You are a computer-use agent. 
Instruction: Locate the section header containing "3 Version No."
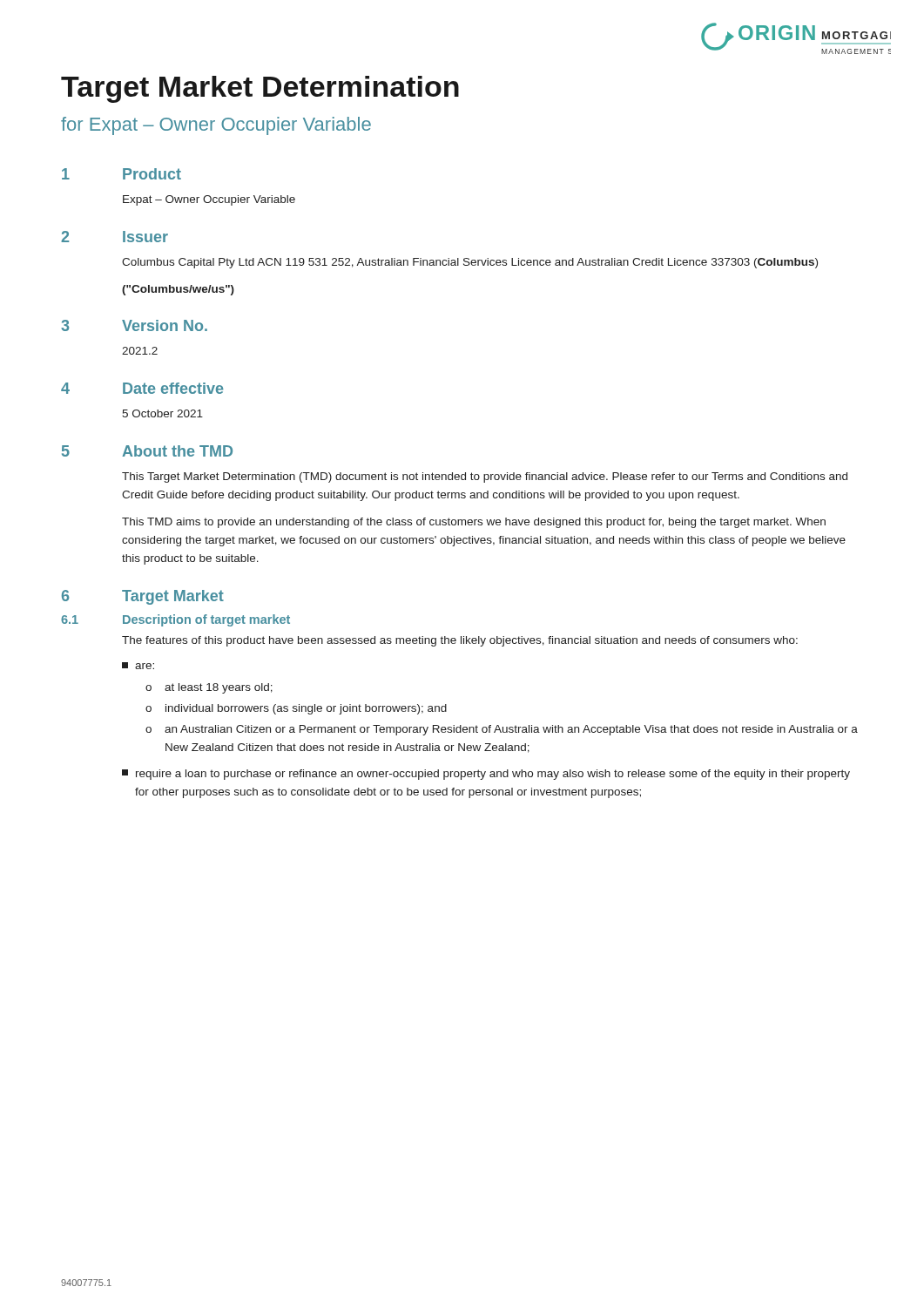135,327
